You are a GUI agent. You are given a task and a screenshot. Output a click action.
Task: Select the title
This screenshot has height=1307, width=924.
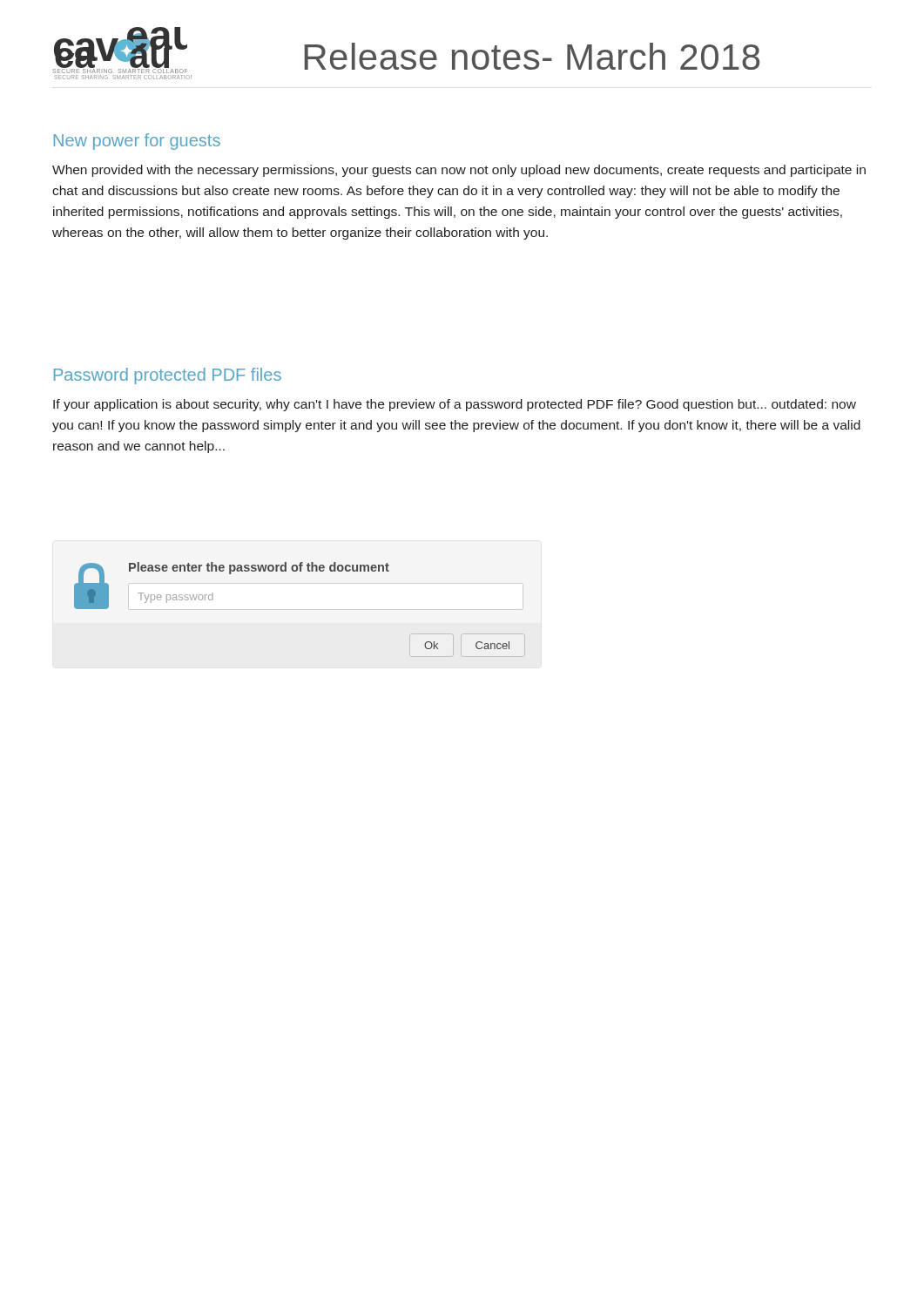point(532,57)
